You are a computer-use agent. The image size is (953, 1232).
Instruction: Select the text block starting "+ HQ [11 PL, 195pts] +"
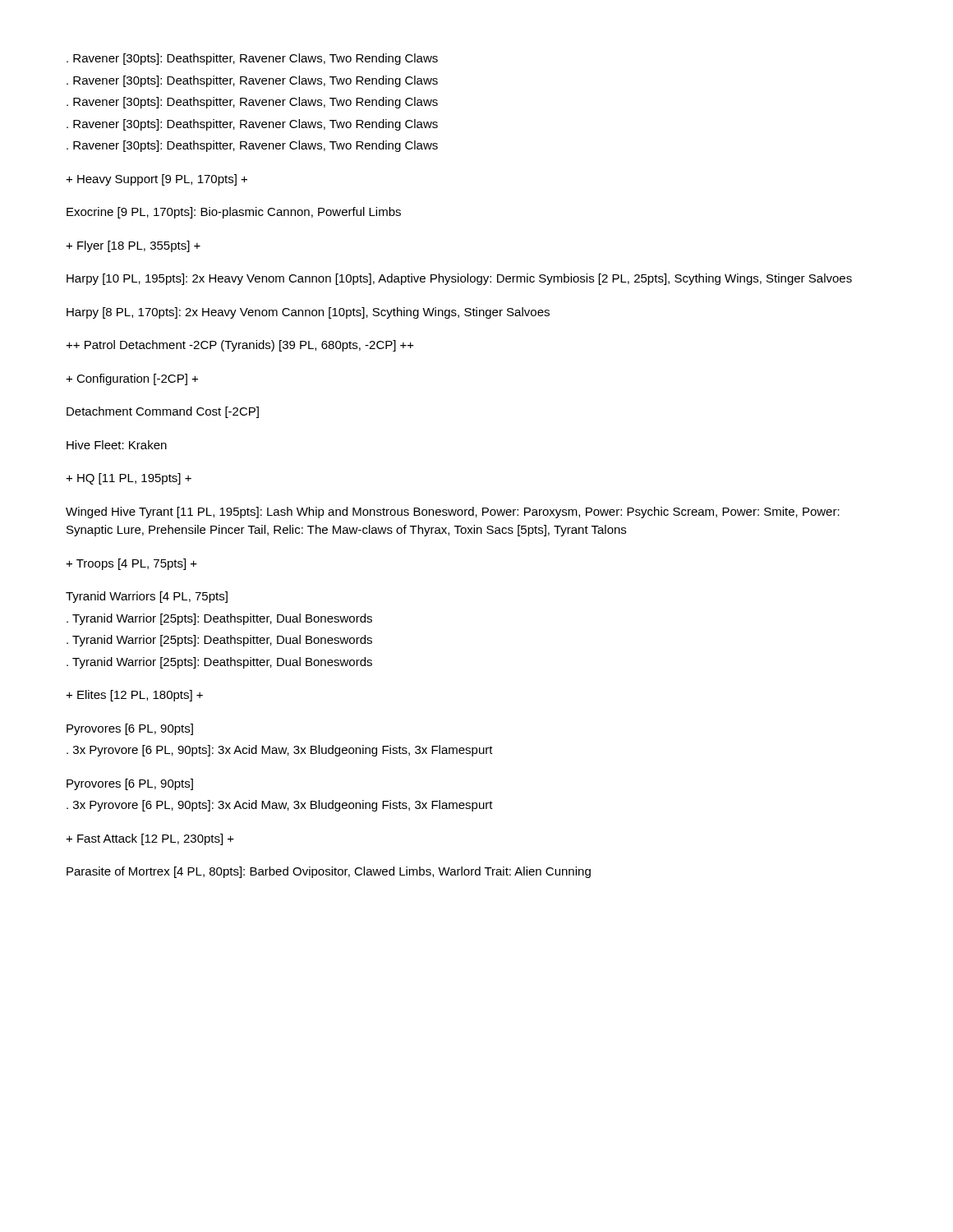click(129, 478)
